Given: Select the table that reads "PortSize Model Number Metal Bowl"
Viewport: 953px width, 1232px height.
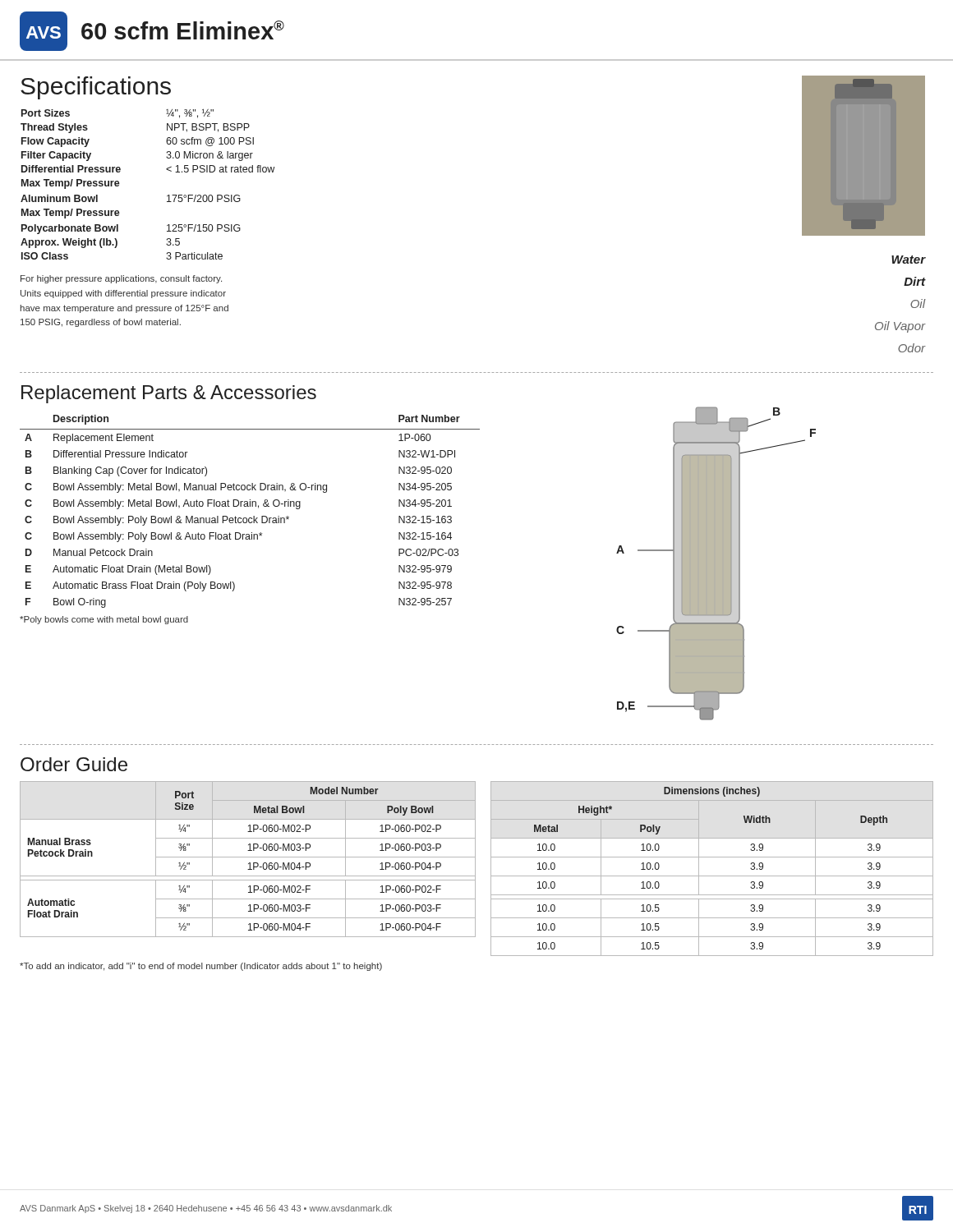Looking at the screenshot, I should (x=248, y=859).
